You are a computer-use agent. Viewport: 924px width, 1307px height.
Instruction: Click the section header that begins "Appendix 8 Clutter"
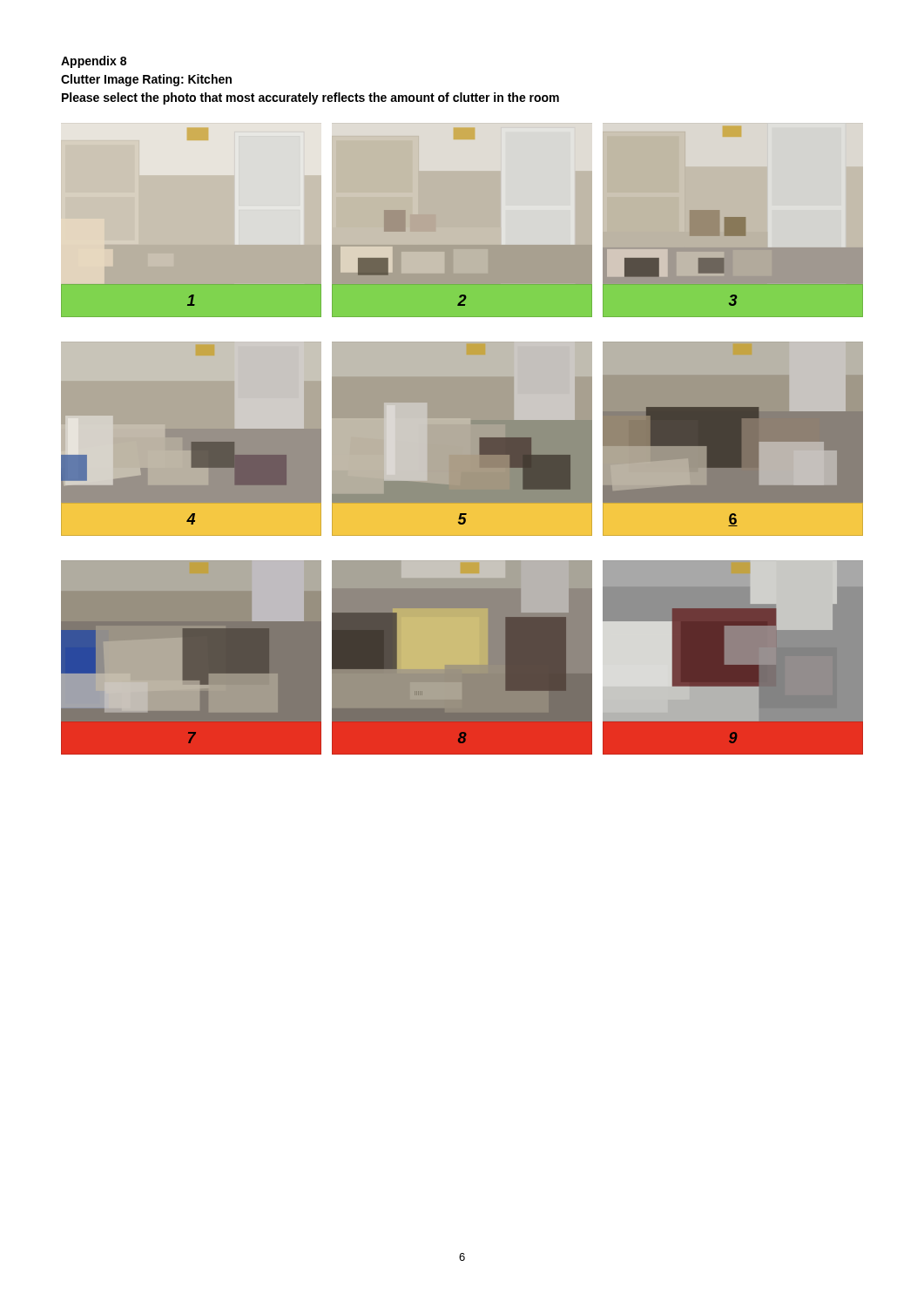(94, 62)
